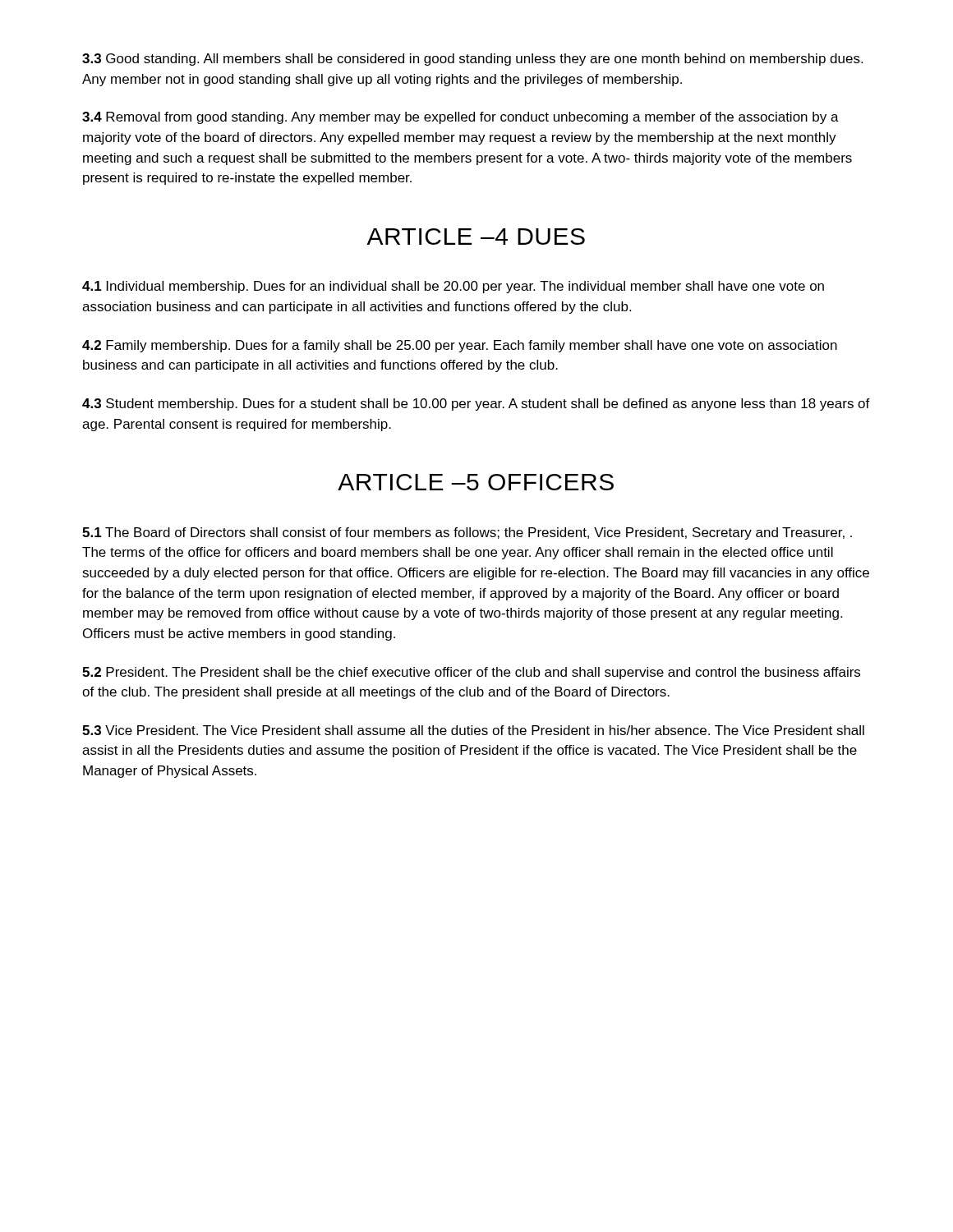
Task: Click on the passage starting "1 The Board of Directors shall consist"
Action: 476,583
